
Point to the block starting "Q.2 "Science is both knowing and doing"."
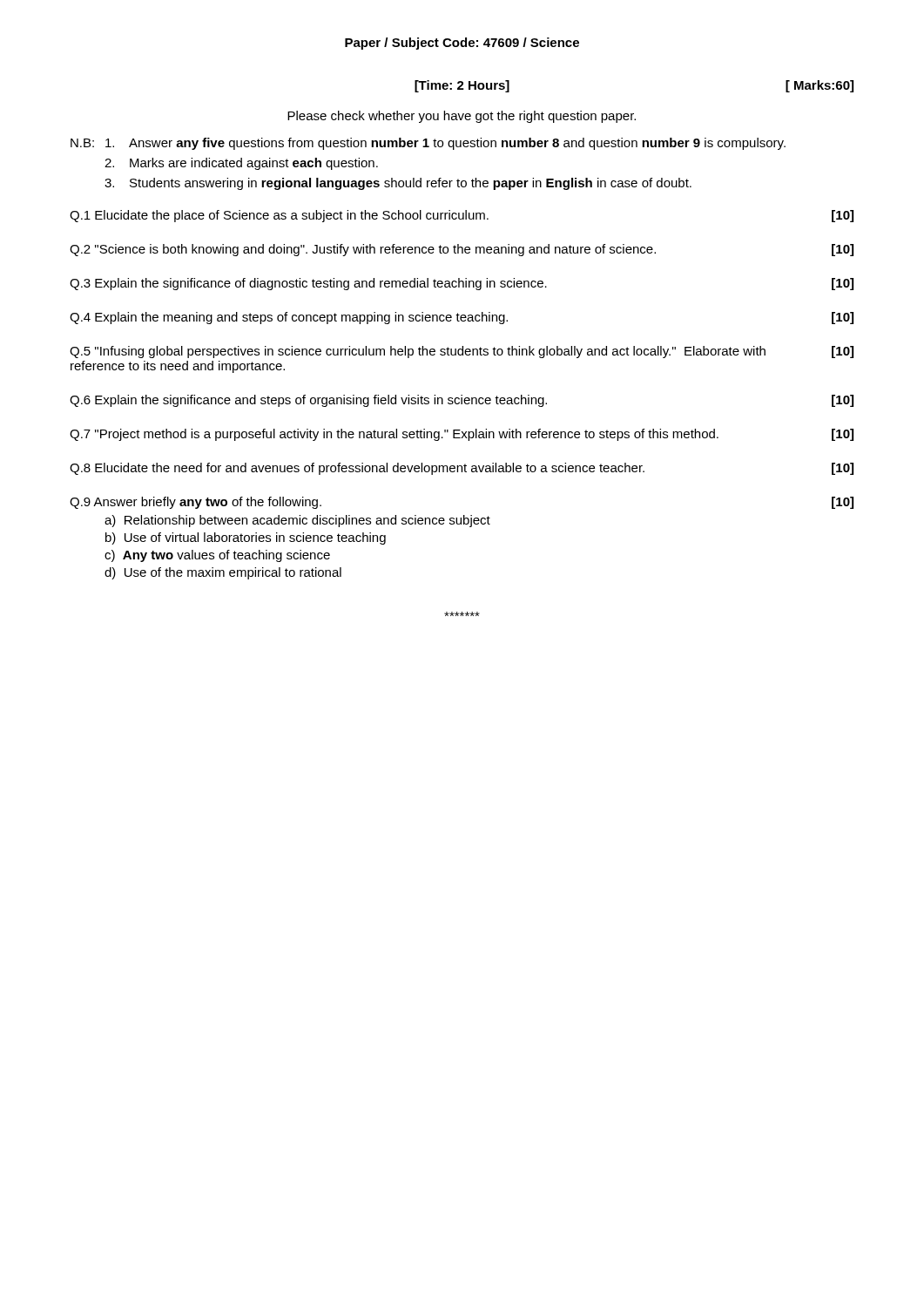462,249
